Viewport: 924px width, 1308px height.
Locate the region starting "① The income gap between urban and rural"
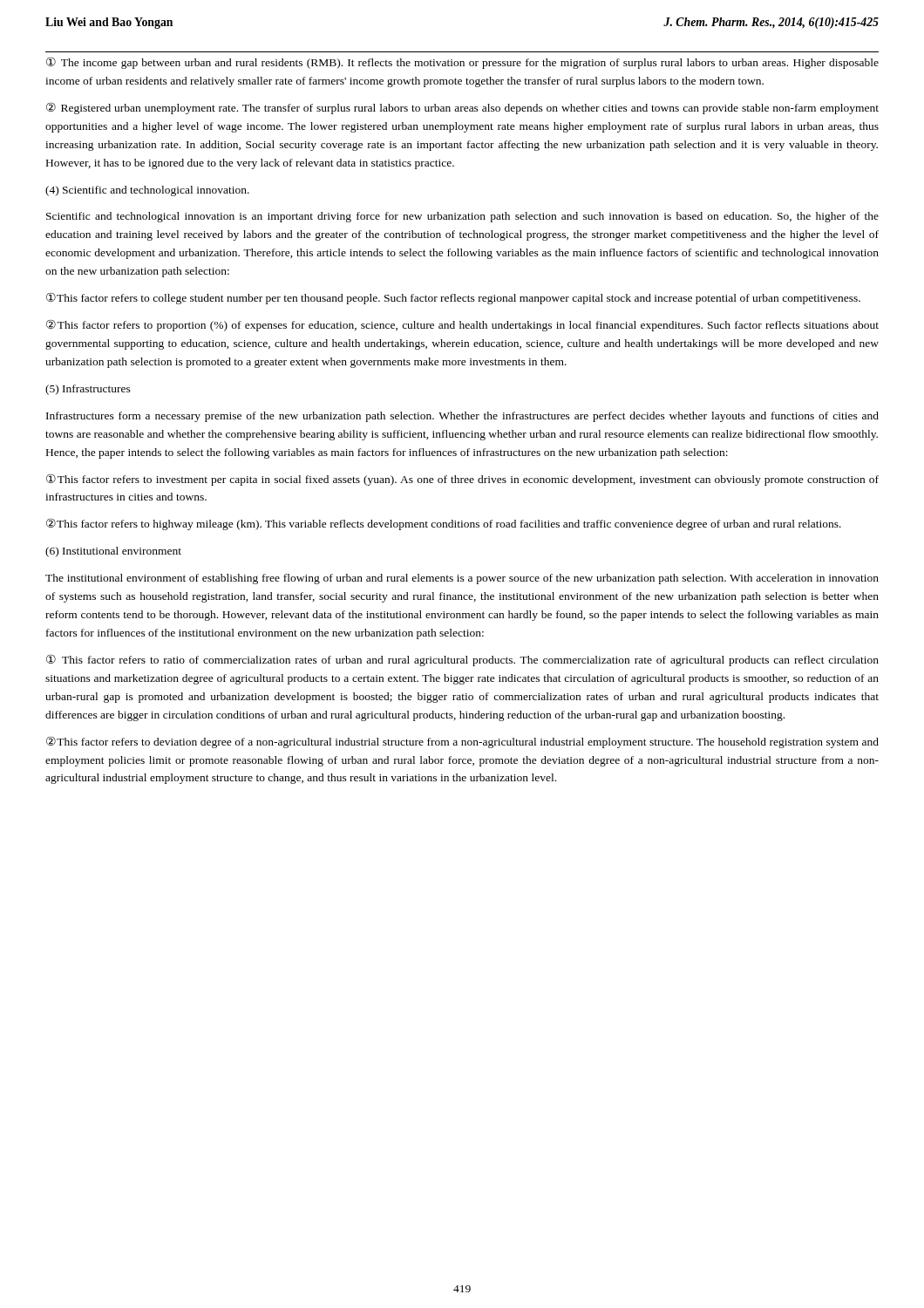click(x=462, y=72)
